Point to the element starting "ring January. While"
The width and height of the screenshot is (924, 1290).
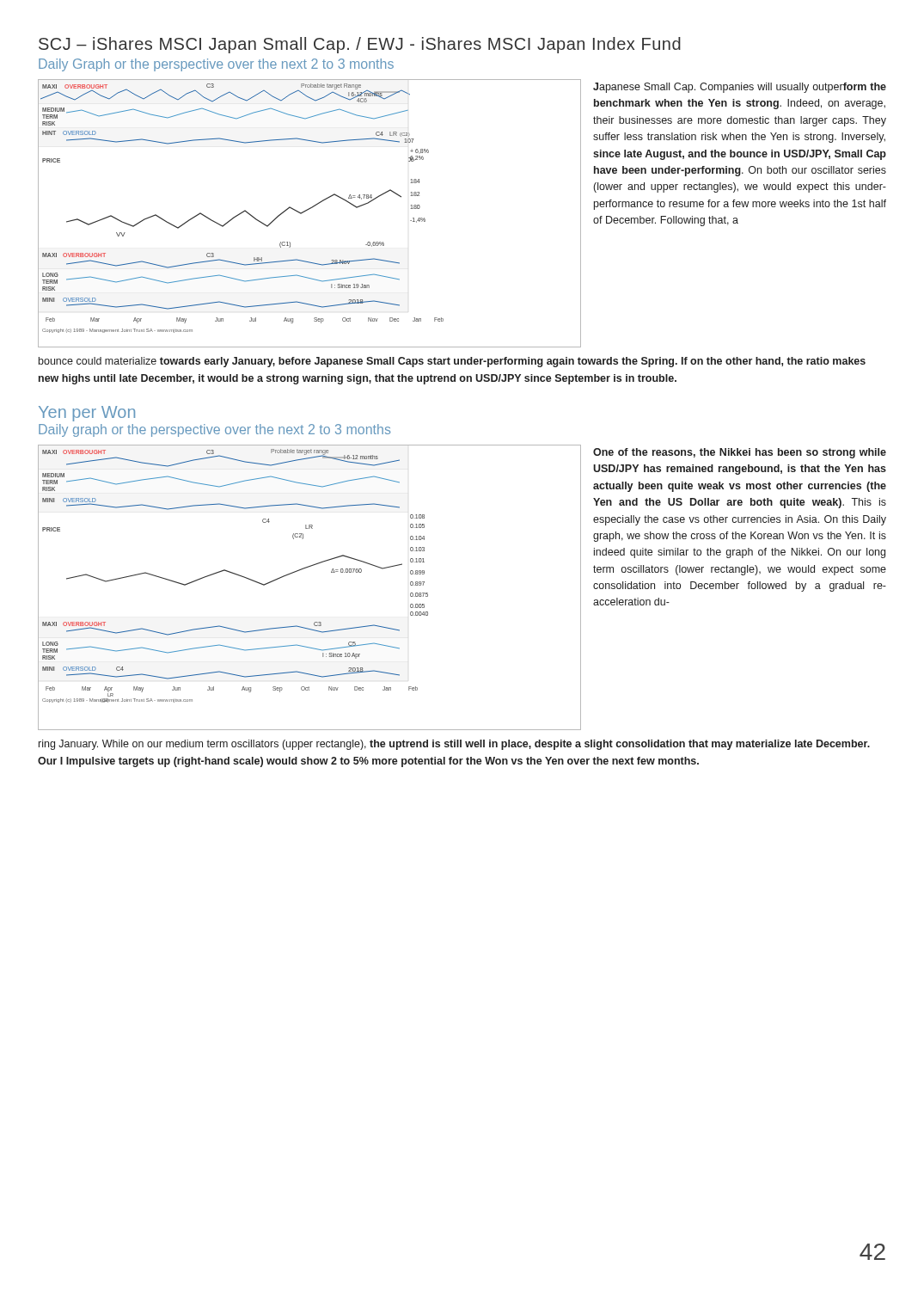454,753
